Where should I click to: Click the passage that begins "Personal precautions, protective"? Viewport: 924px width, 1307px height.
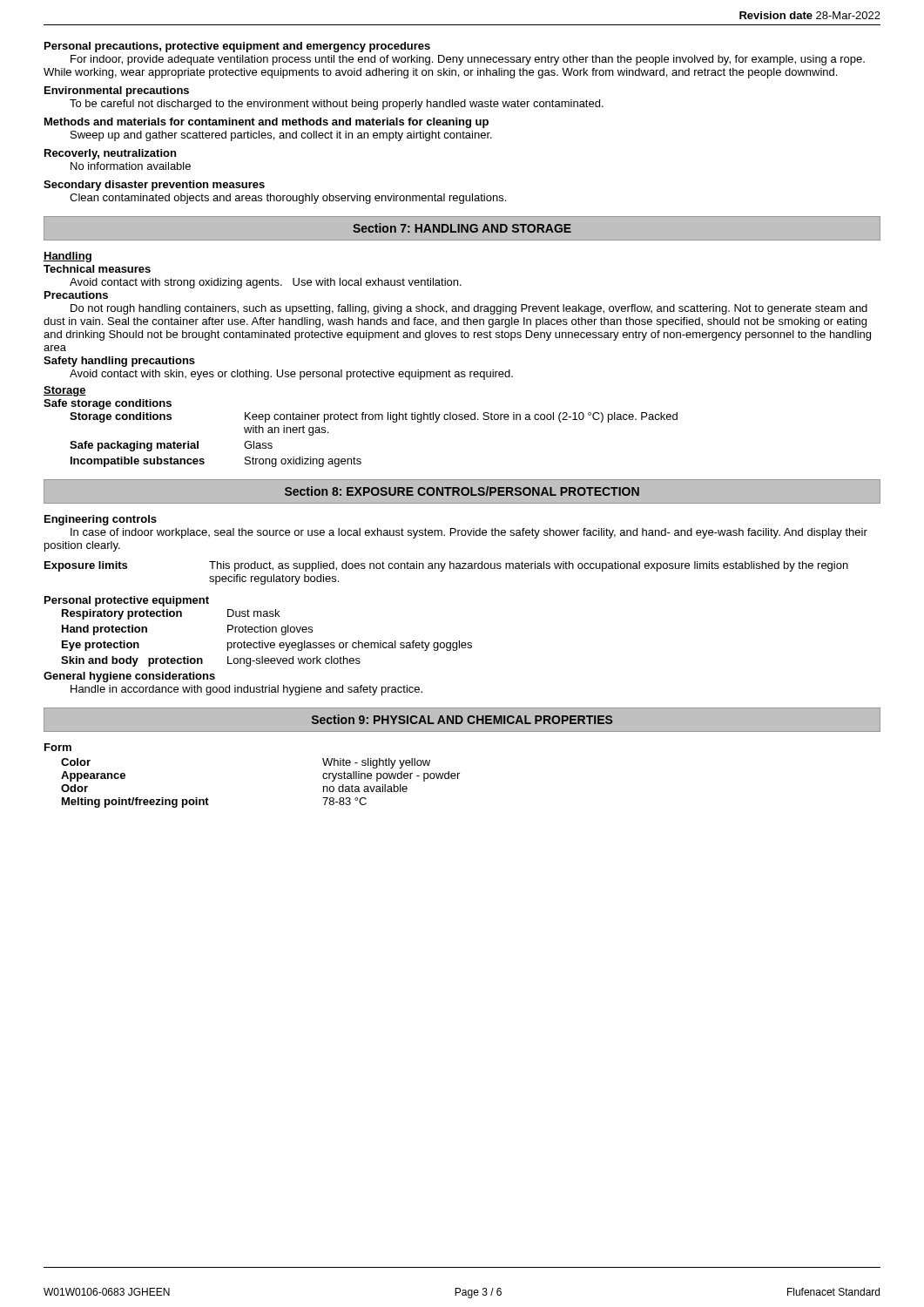pyautogui.click(x=455, y=59)
